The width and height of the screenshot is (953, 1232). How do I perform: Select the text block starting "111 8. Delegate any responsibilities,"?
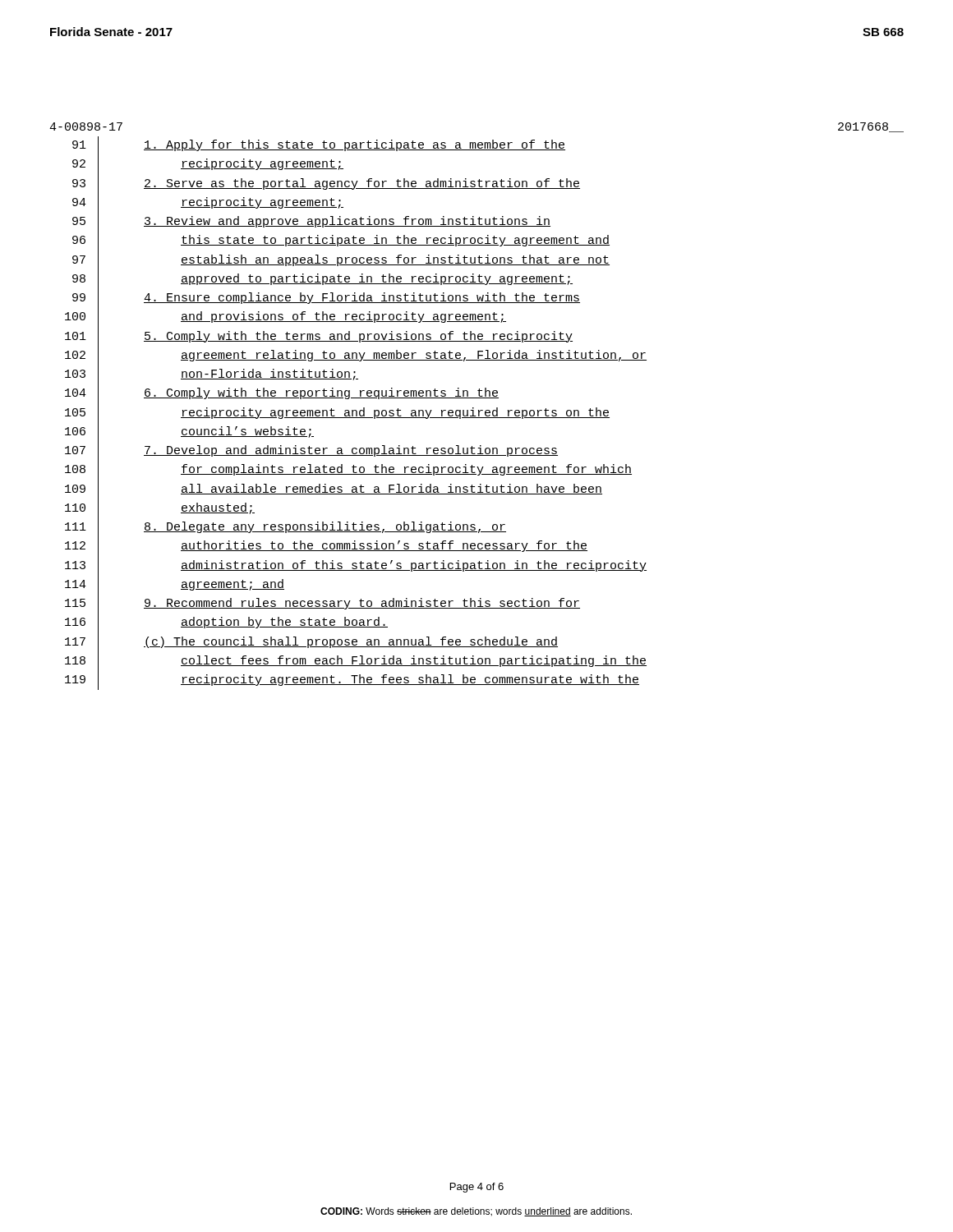[278, 528]
